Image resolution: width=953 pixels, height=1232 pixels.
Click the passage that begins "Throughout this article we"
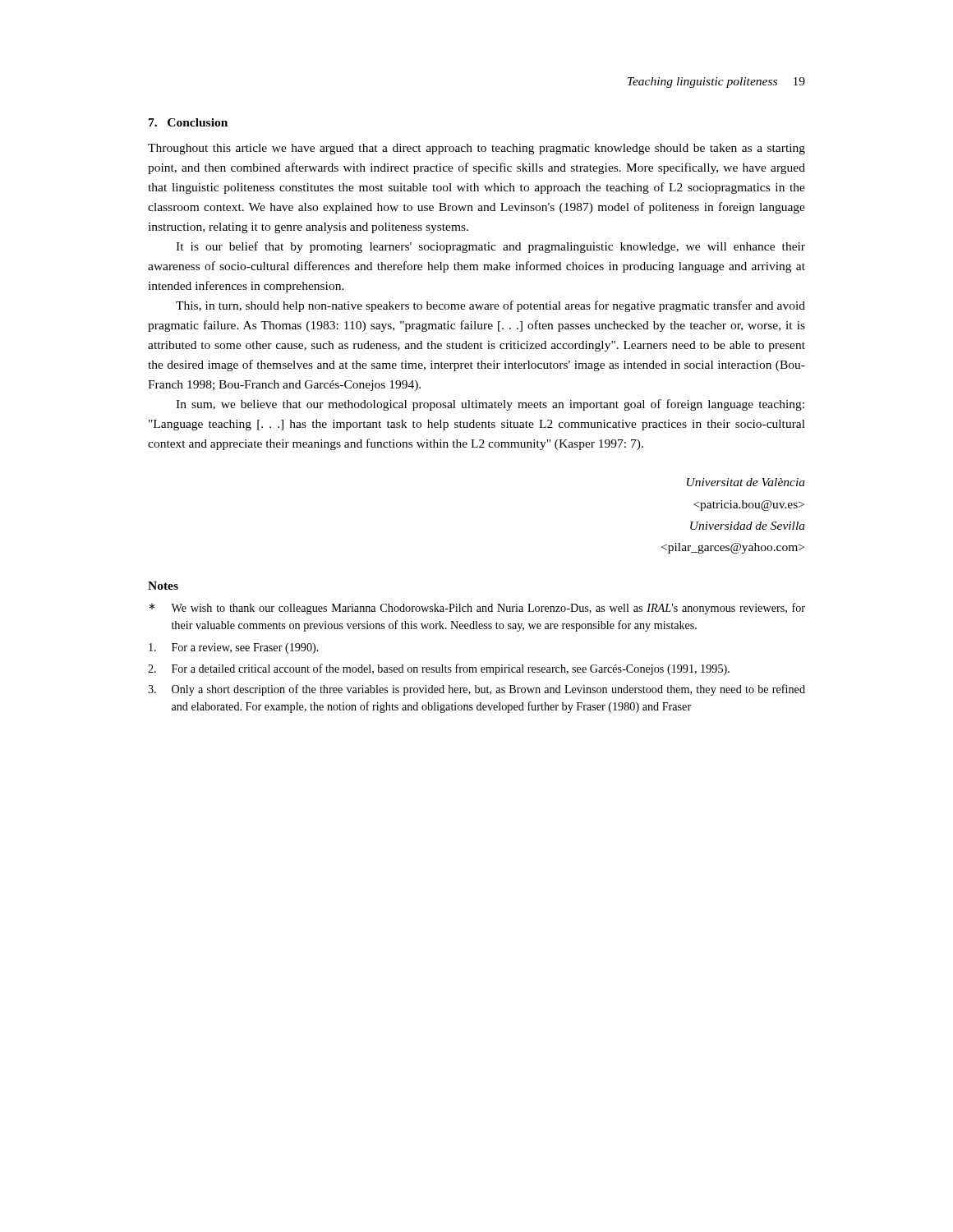[476, 187]
